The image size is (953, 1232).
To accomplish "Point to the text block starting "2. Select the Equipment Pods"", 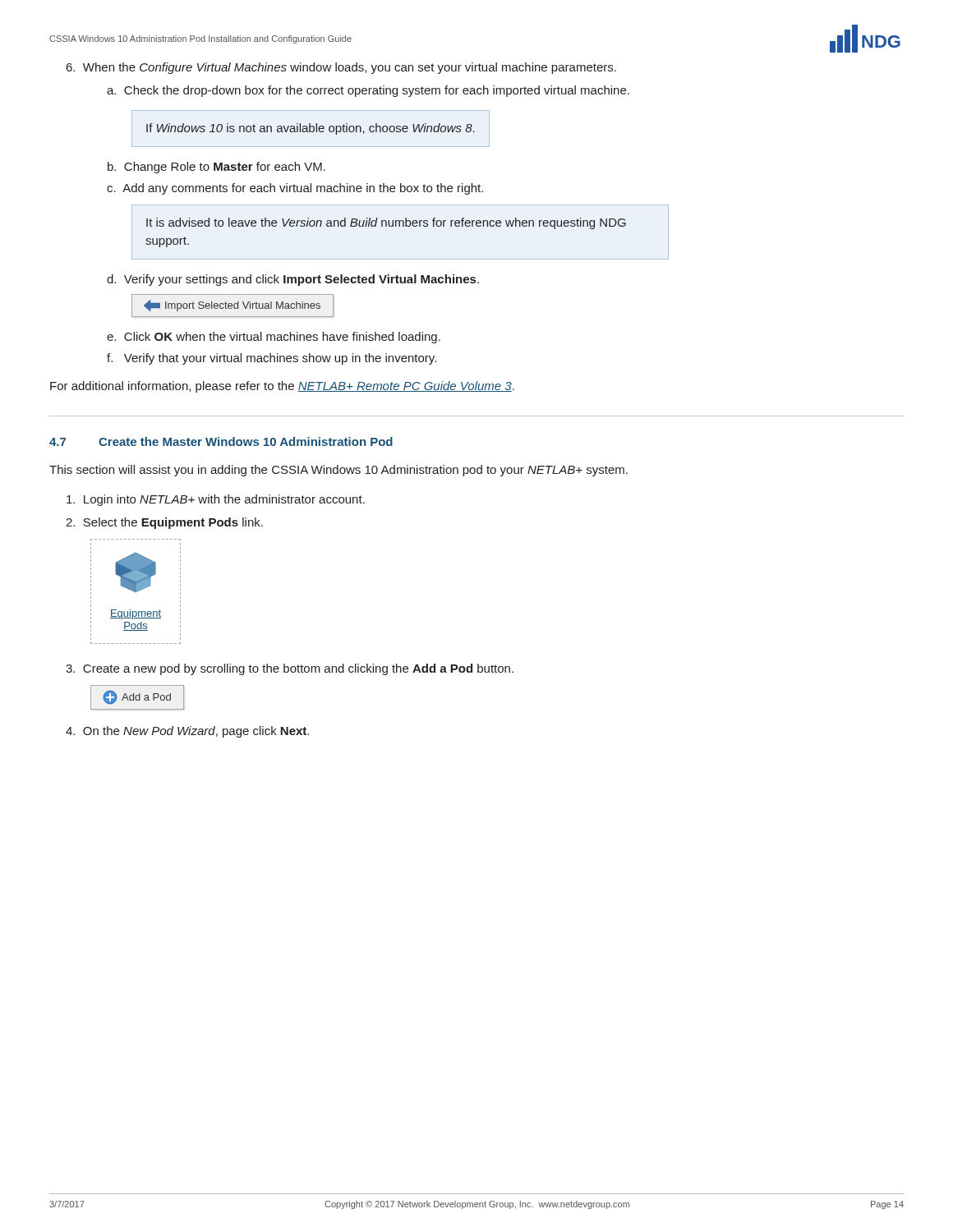I will 165,522.
